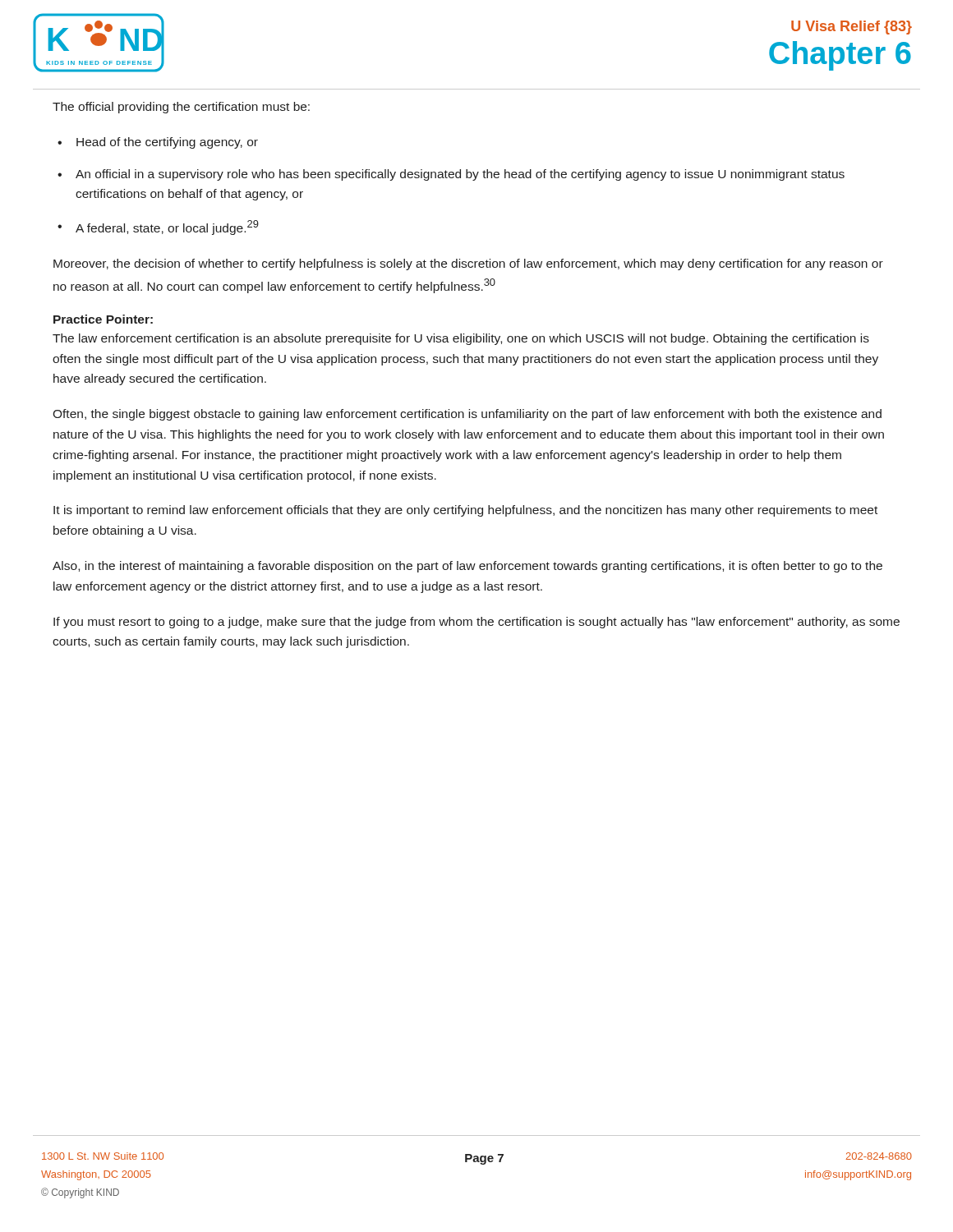Select the list item with the text "Head of the certifying agency,"

pyautogui.click(x=167, y=141)
